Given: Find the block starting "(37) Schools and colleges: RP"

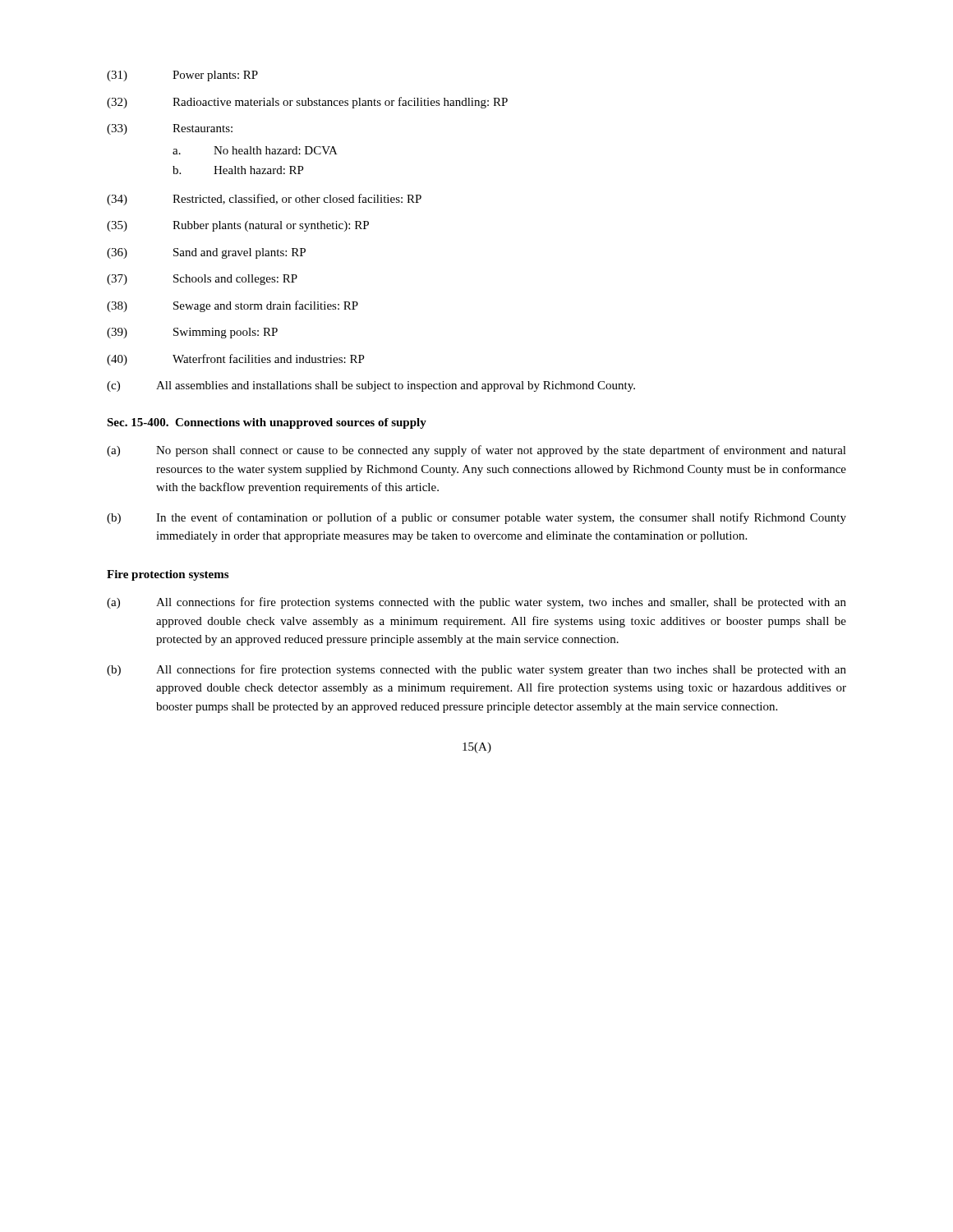Looking at the screenshot, I should pyautogui.click(x=202, y=280).
